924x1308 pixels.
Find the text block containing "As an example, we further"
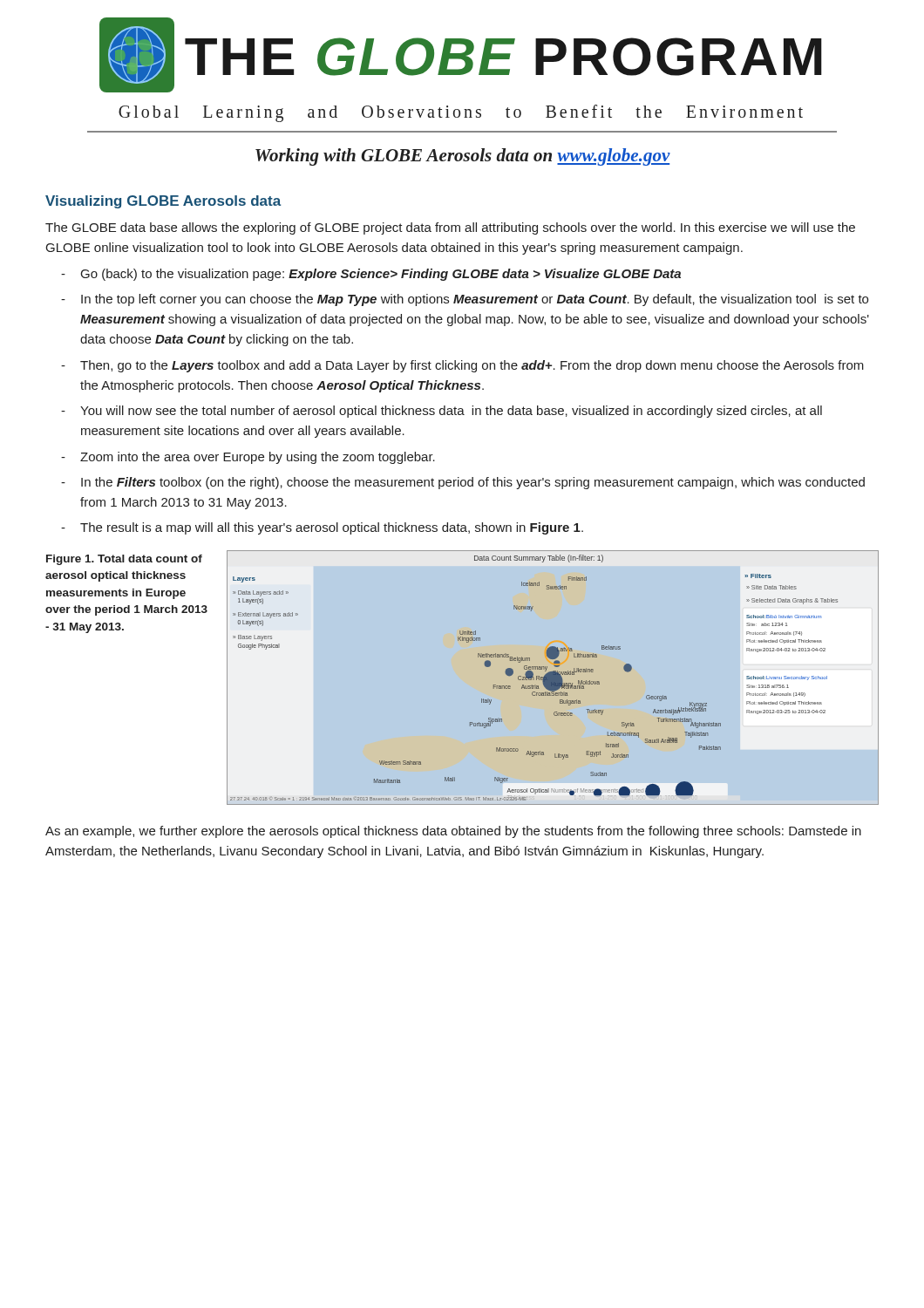click(x=453, y=840)
